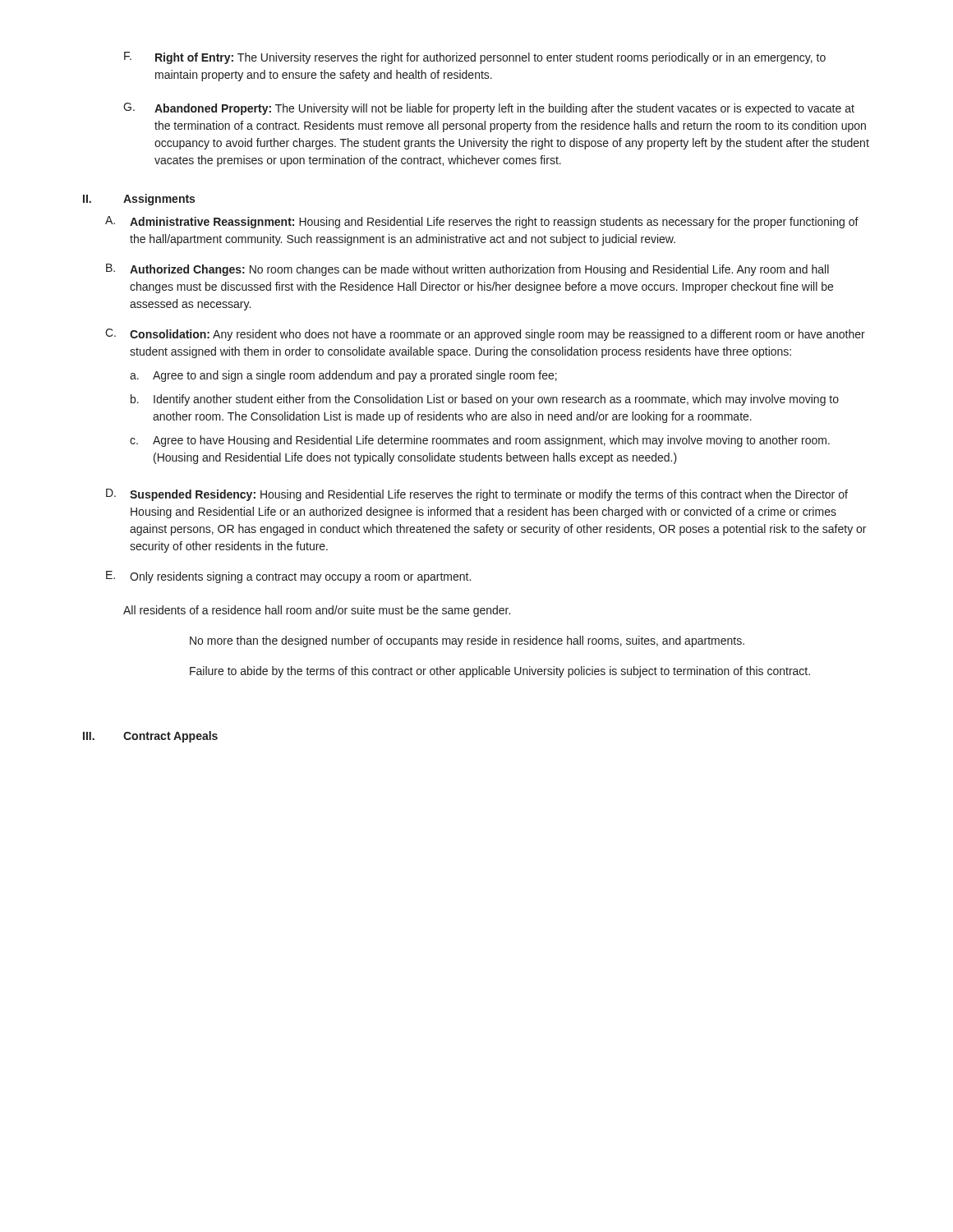Locate the passage starting "III. Contract Appeals"
This screenshot has height=1232, width=953.
pos(150,736)
